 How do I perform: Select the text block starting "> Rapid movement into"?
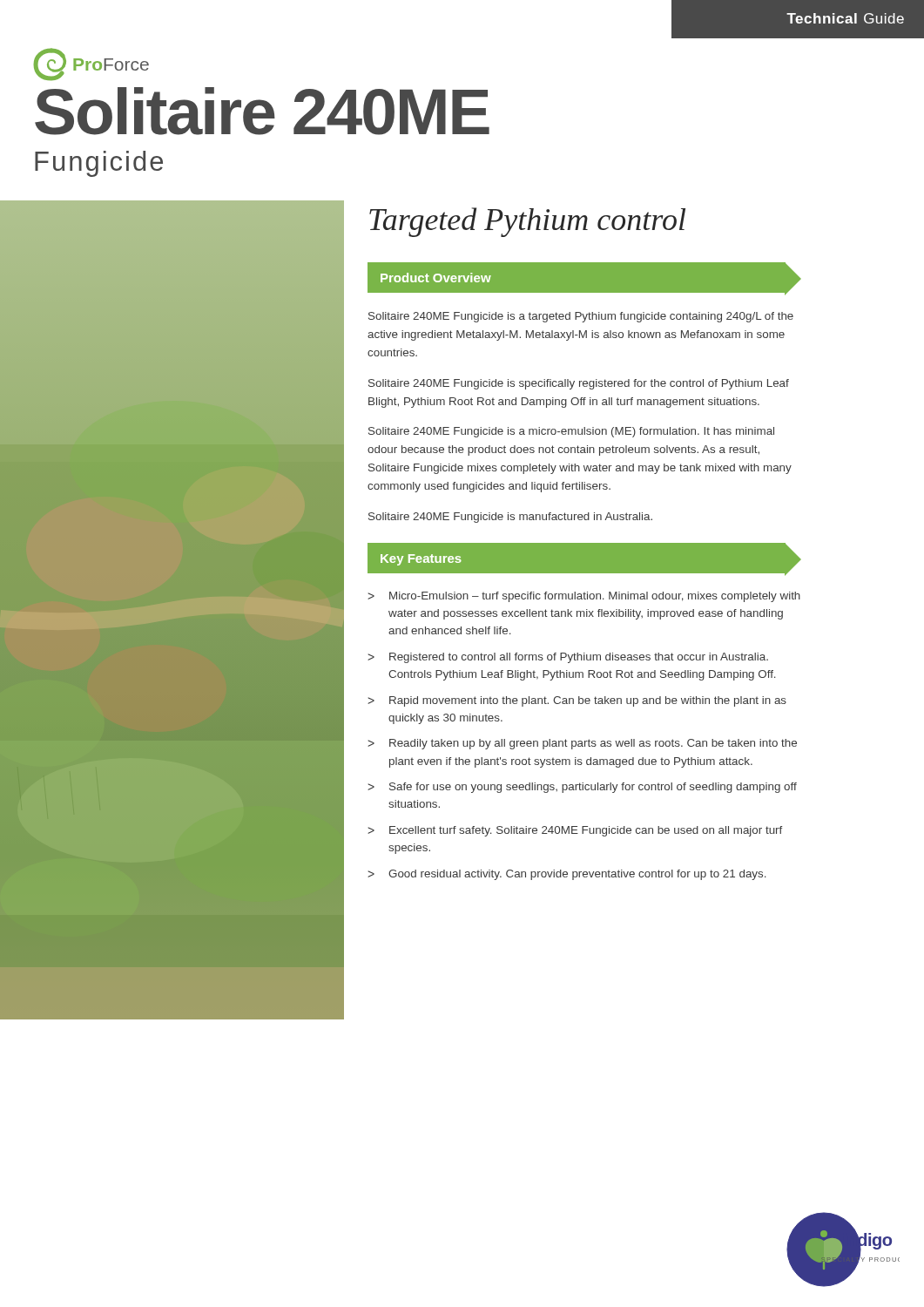(x=585, y=709)
